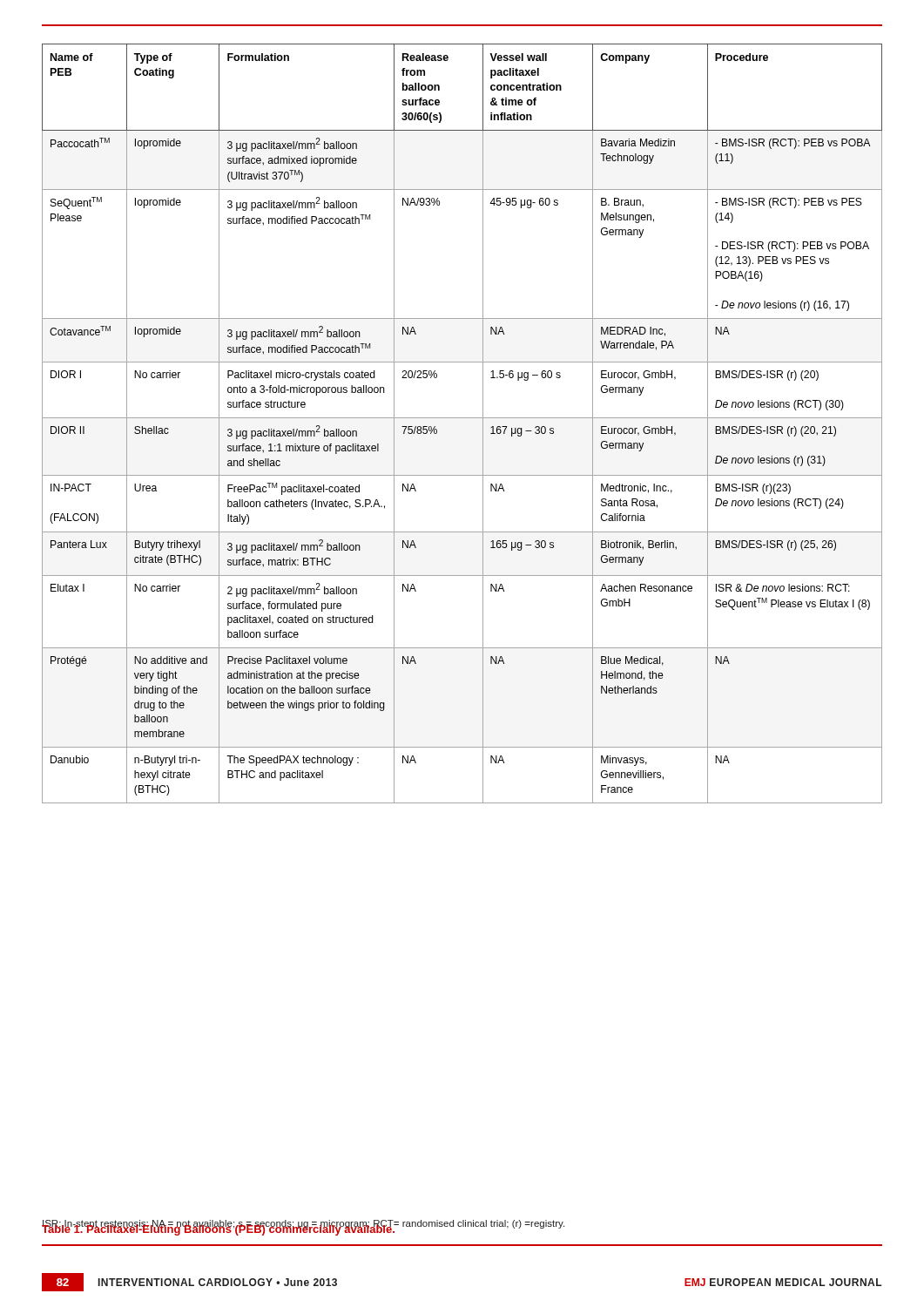Find the block on this page that starts "ISR: In-stent restenosis; NA"
Screen dimensions: 1307x924
(x=462, y=1223)
